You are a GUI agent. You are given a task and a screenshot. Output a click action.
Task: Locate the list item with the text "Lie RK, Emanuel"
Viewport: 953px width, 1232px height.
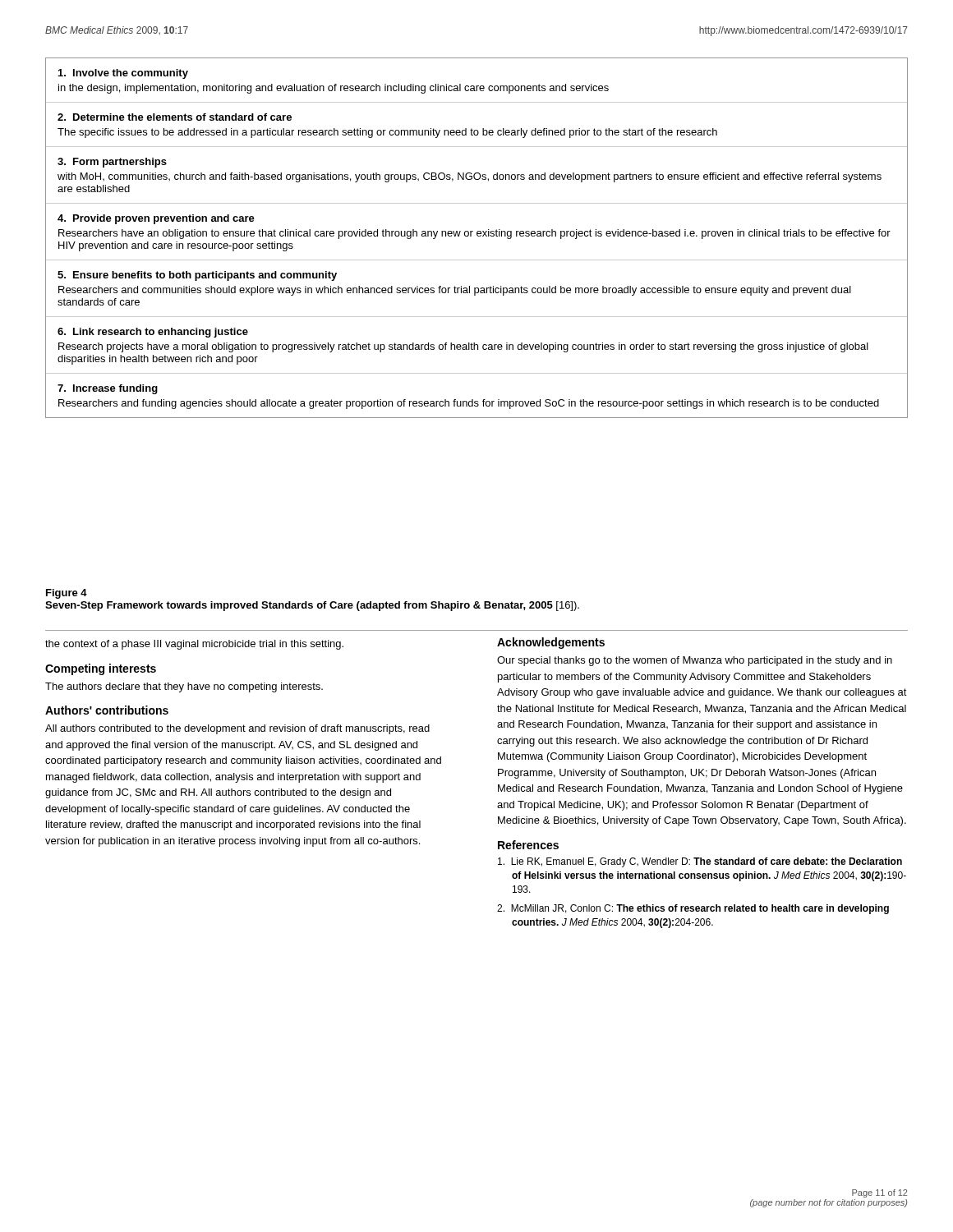(x=702, y=875)
